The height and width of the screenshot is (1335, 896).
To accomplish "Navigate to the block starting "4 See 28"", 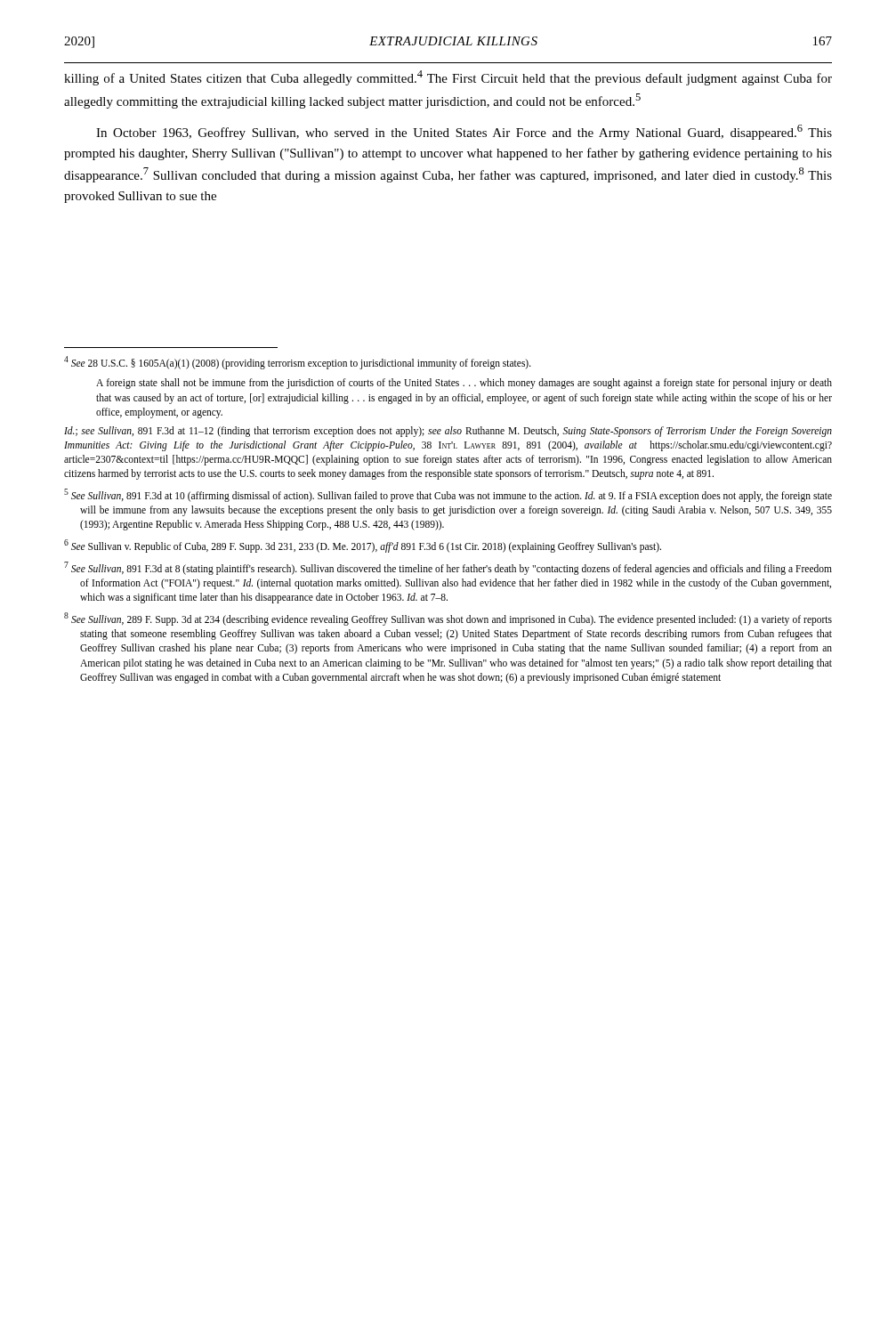I will [x=298, y=361].
